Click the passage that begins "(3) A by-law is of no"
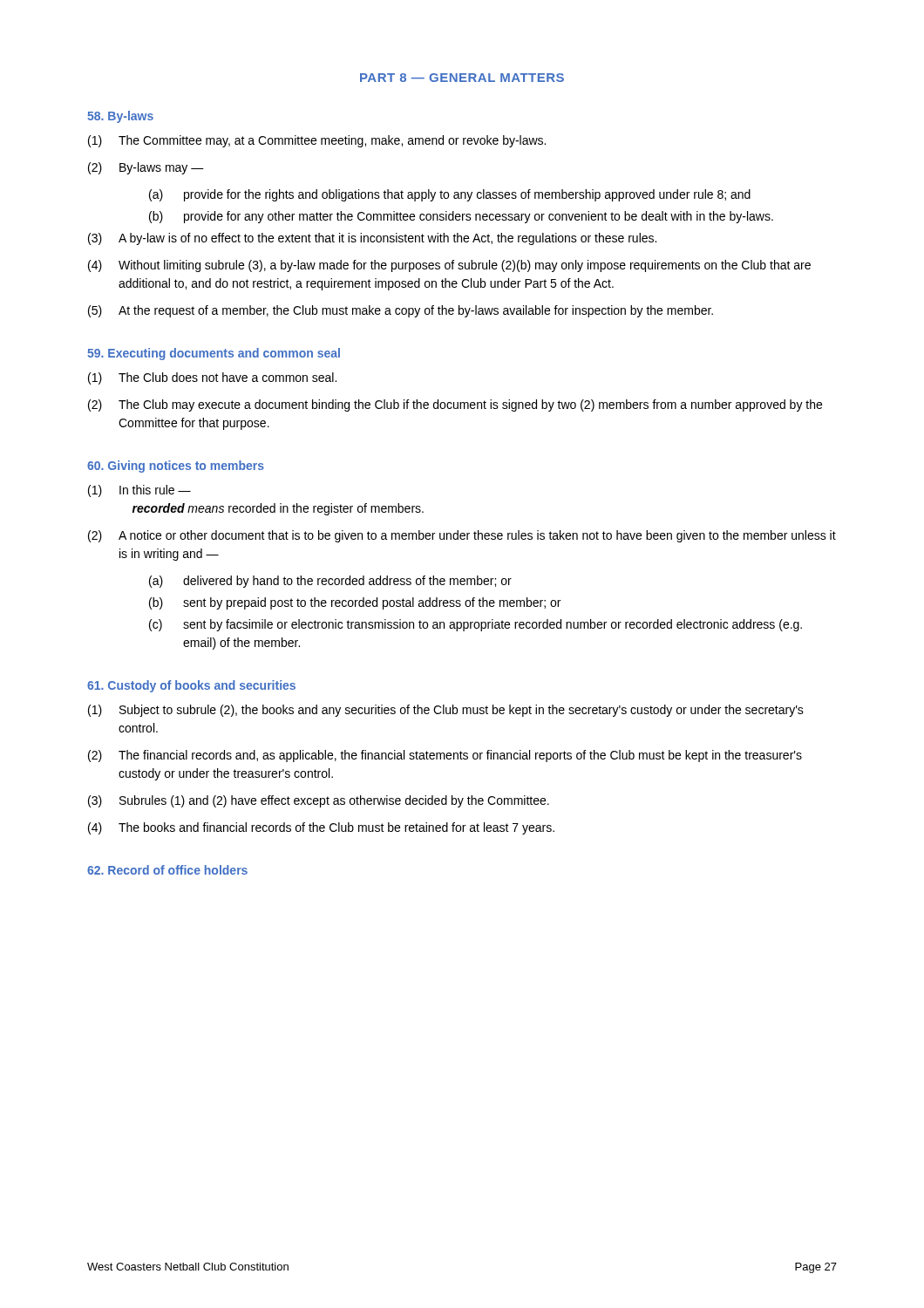 coord(462,238)
